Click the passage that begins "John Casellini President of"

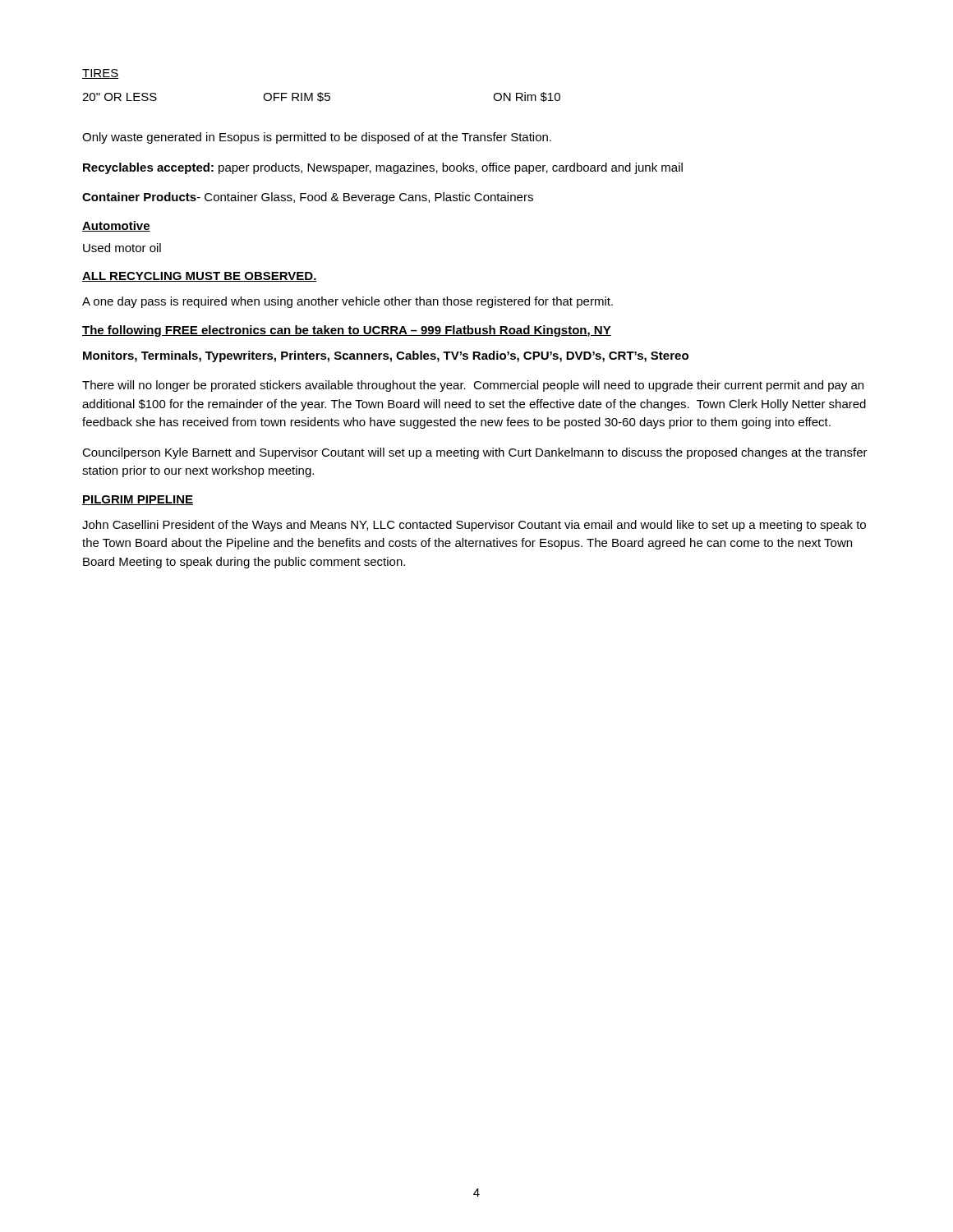click(x=474, y=543)
